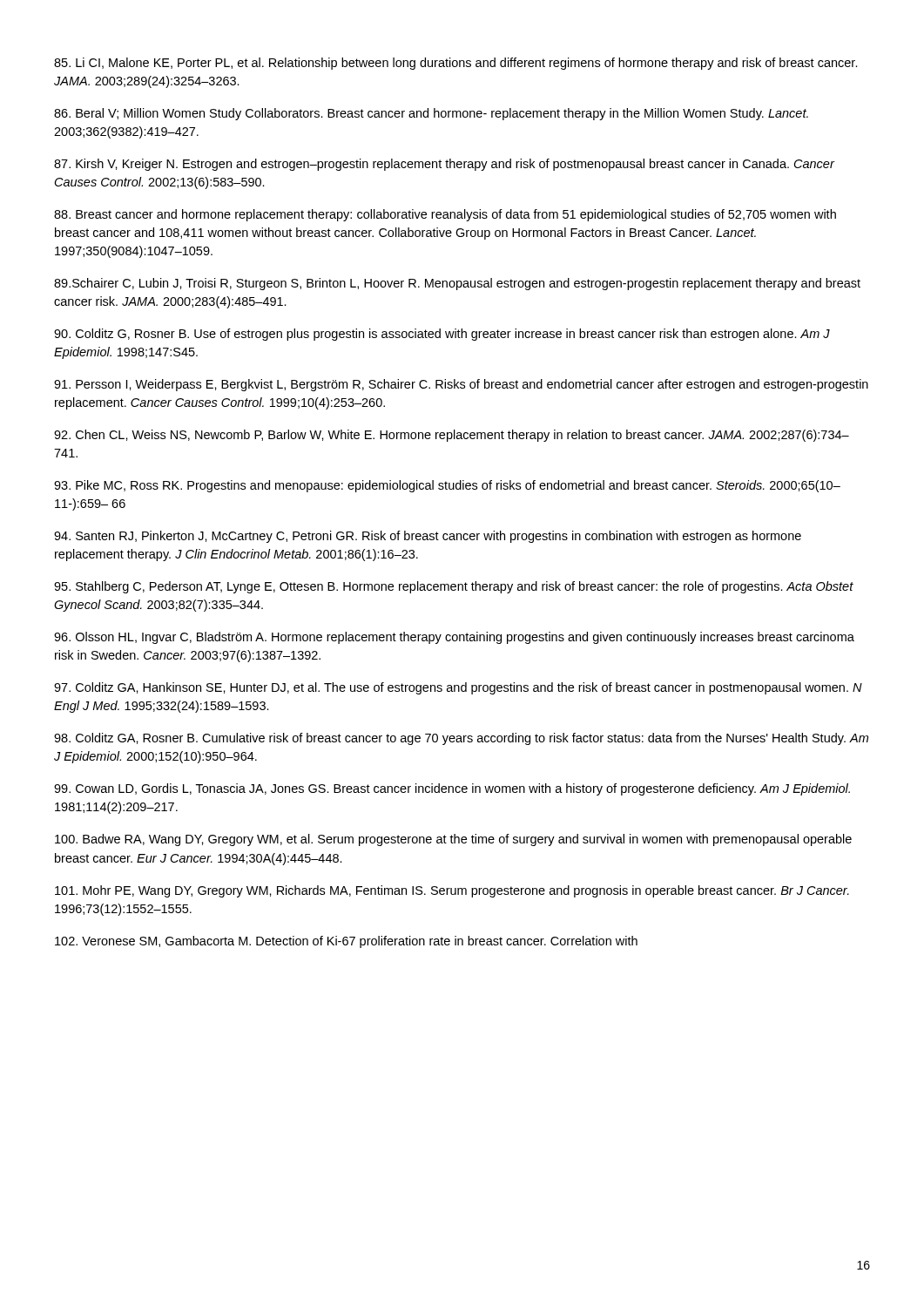
Task: Where is the passage that starts "86. Beral V;"?
Action: tap(432, 122)
